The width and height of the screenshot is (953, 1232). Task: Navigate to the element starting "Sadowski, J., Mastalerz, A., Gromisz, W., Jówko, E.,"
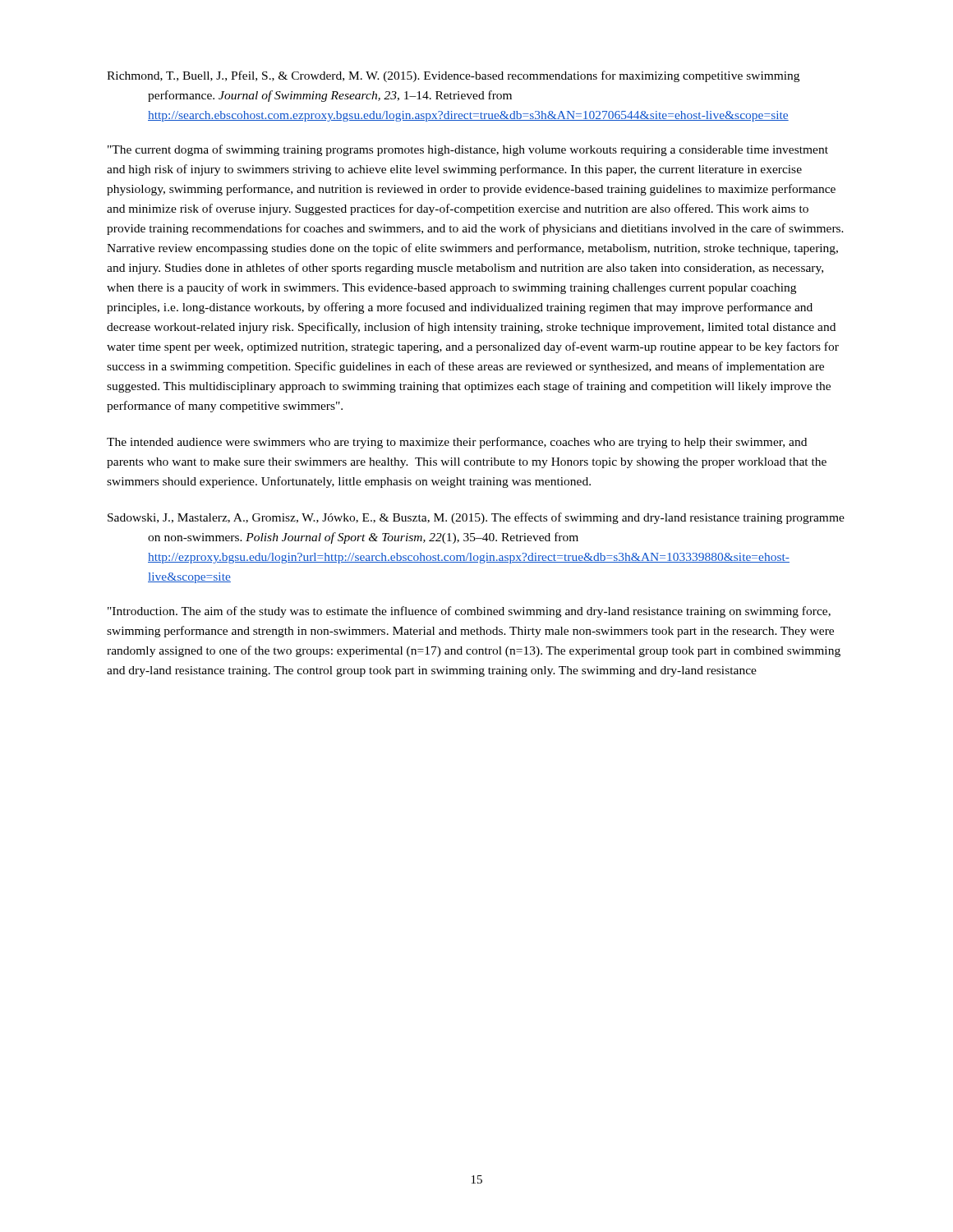pyautogui.click(x=476, y=547)
